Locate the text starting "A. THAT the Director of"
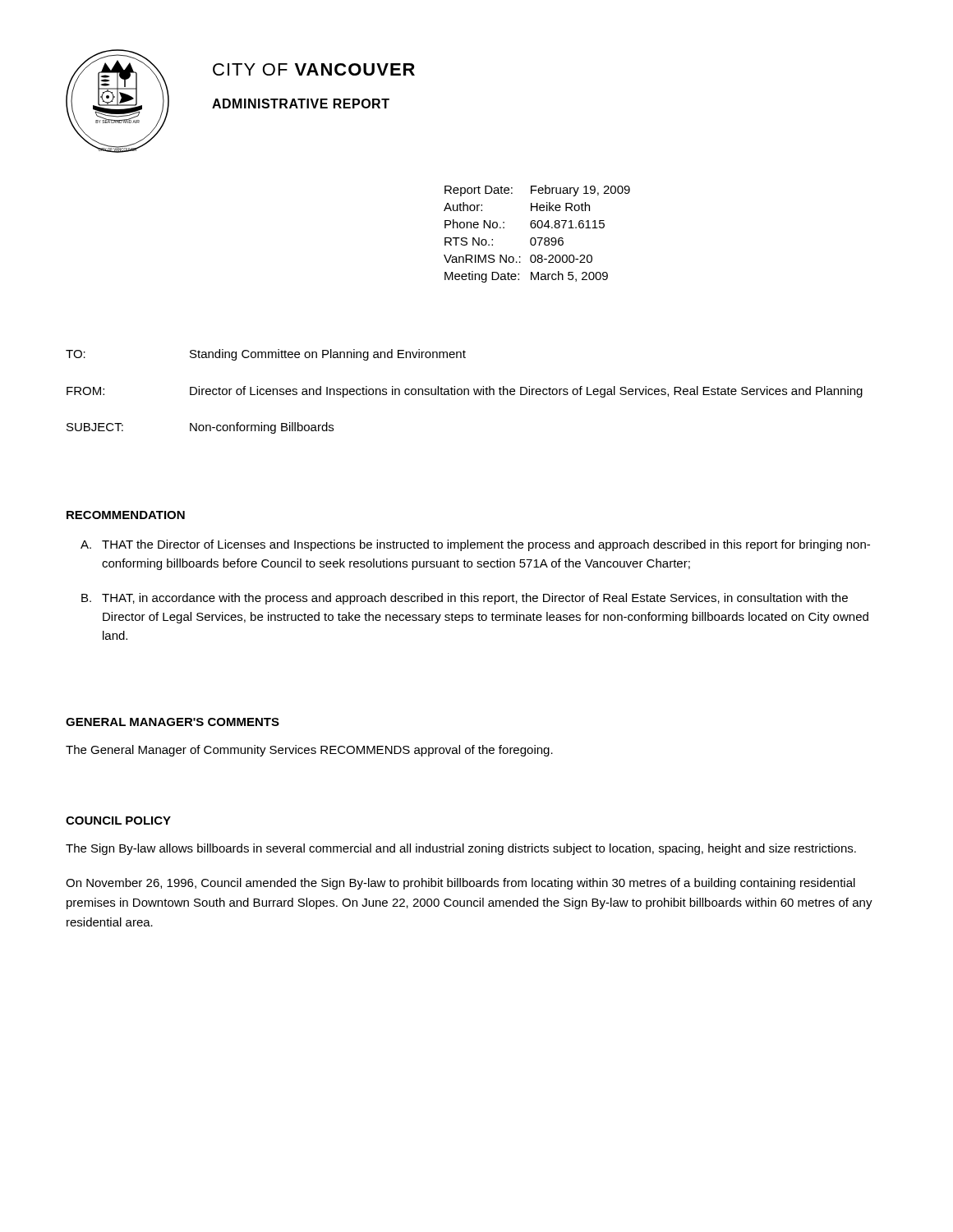The width and height of the screenshot is (953, 1232). (484, 554)
